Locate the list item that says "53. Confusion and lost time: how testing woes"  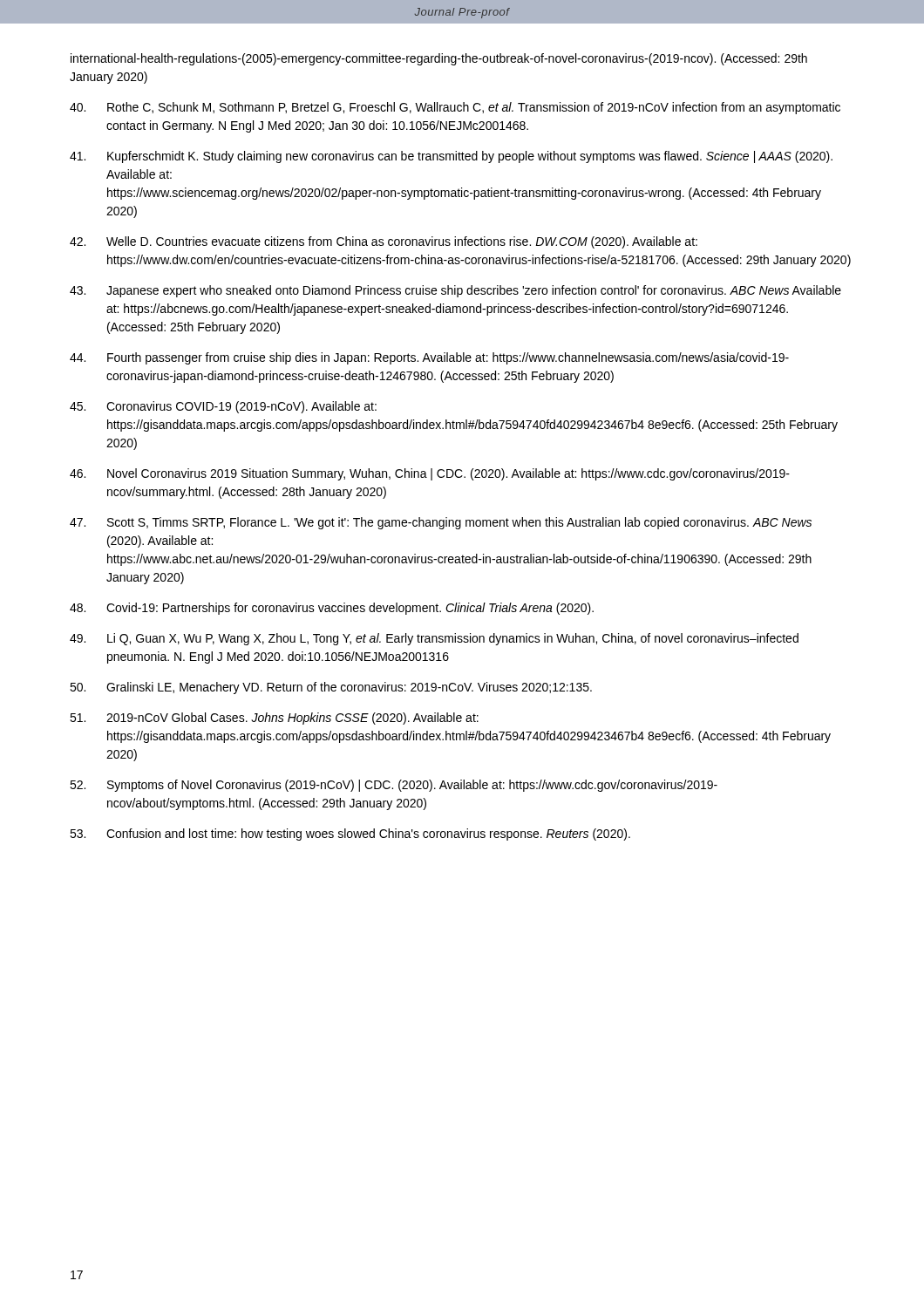pyautogui.click(x=461, y=834)
